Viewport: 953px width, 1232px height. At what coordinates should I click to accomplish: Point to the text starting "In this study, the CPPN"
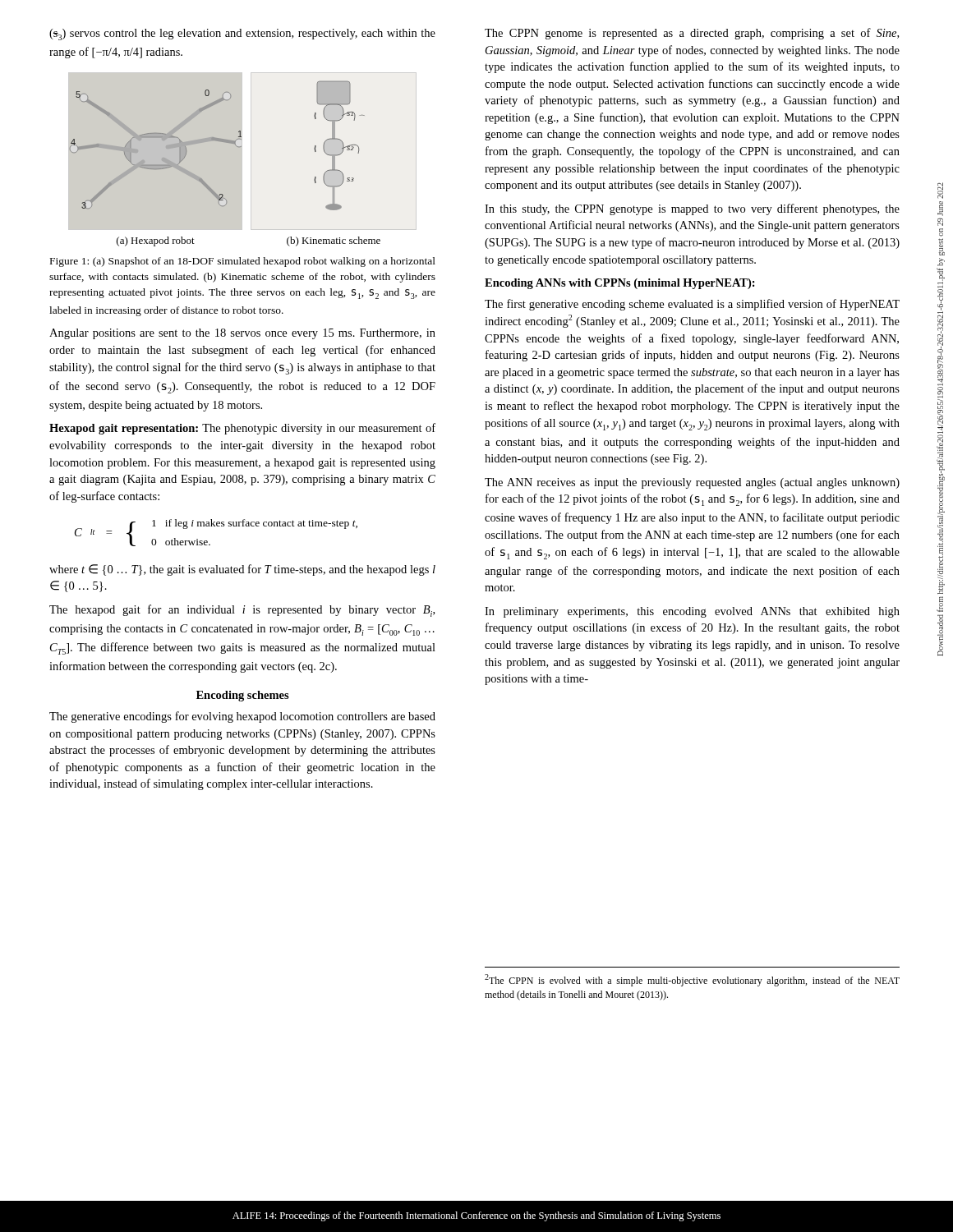692,234
